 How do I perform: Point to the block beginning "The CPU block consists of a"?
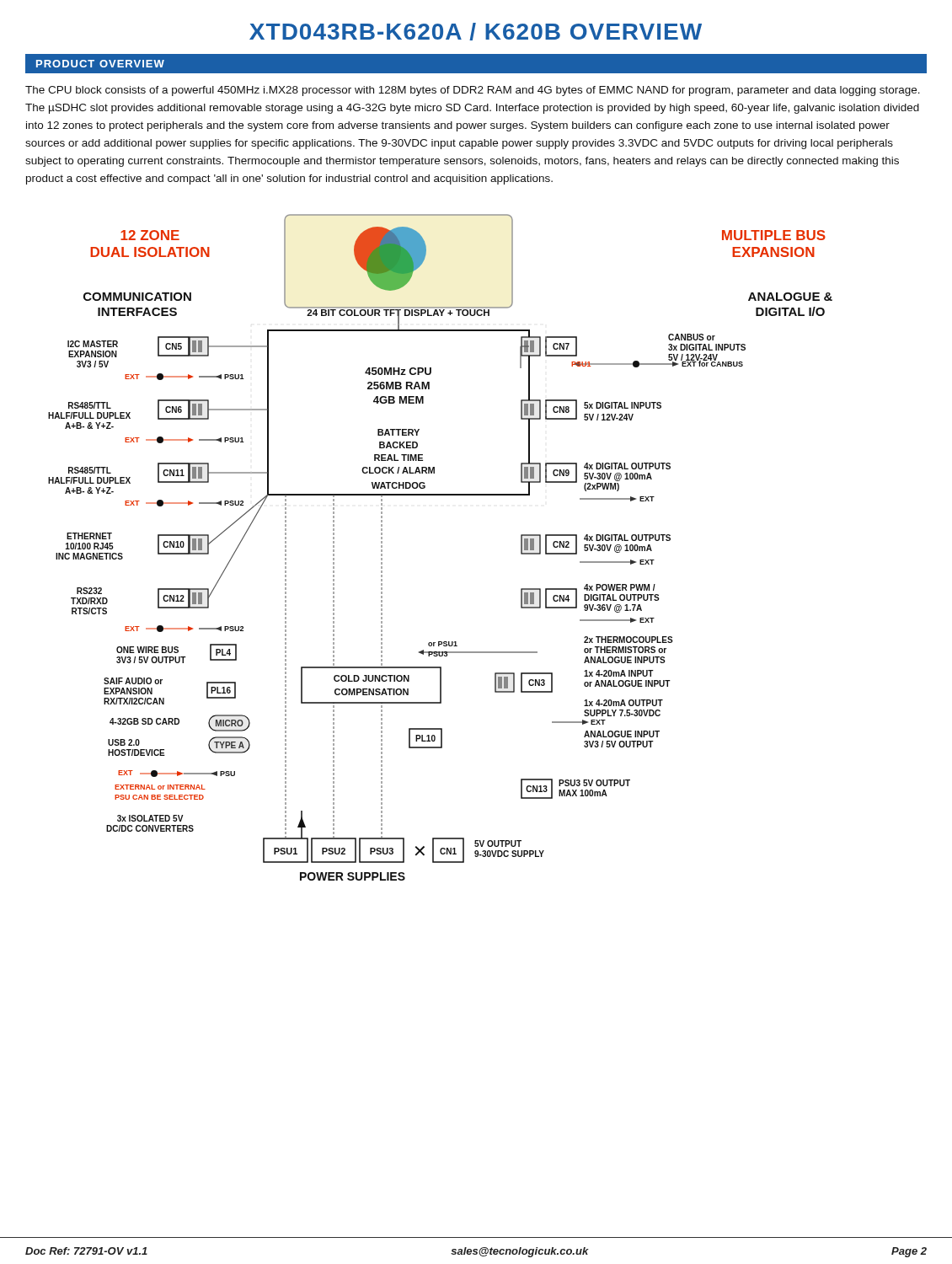point(473,134)
